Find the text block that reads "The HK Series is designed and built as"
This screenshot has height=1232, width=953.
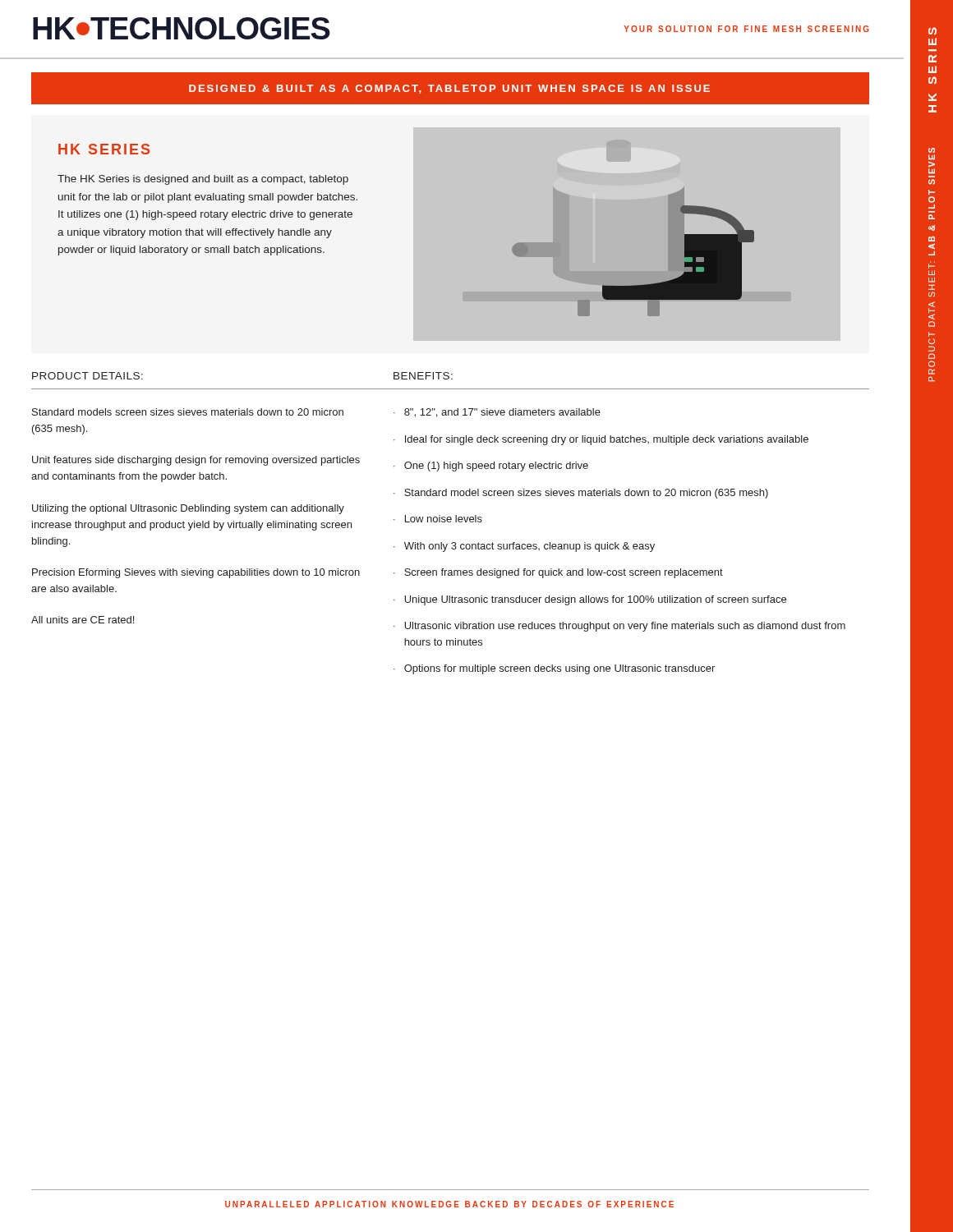(208, 214)
